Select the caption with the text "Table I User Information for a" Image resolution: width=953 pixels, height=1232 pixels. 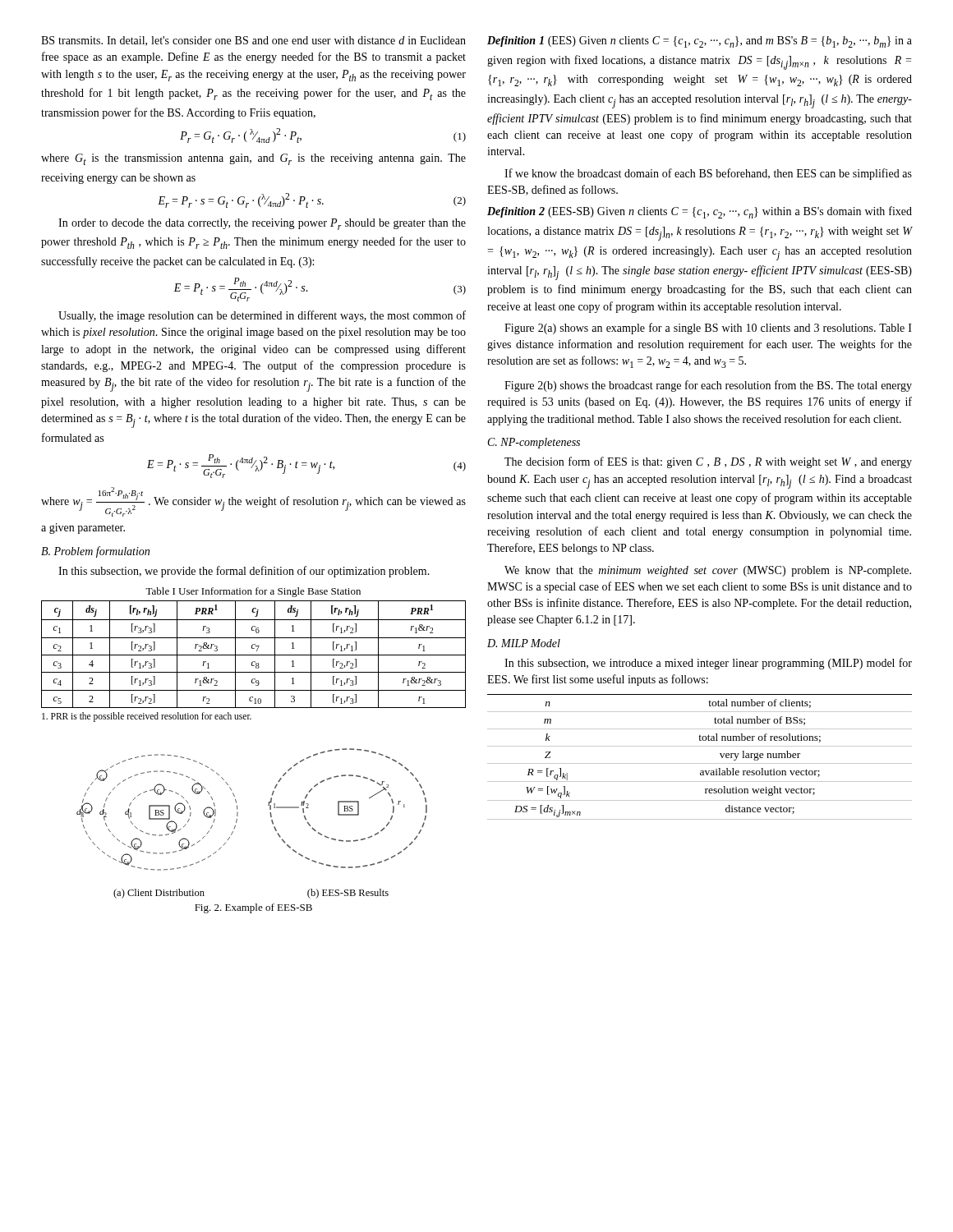coord(253,591)
